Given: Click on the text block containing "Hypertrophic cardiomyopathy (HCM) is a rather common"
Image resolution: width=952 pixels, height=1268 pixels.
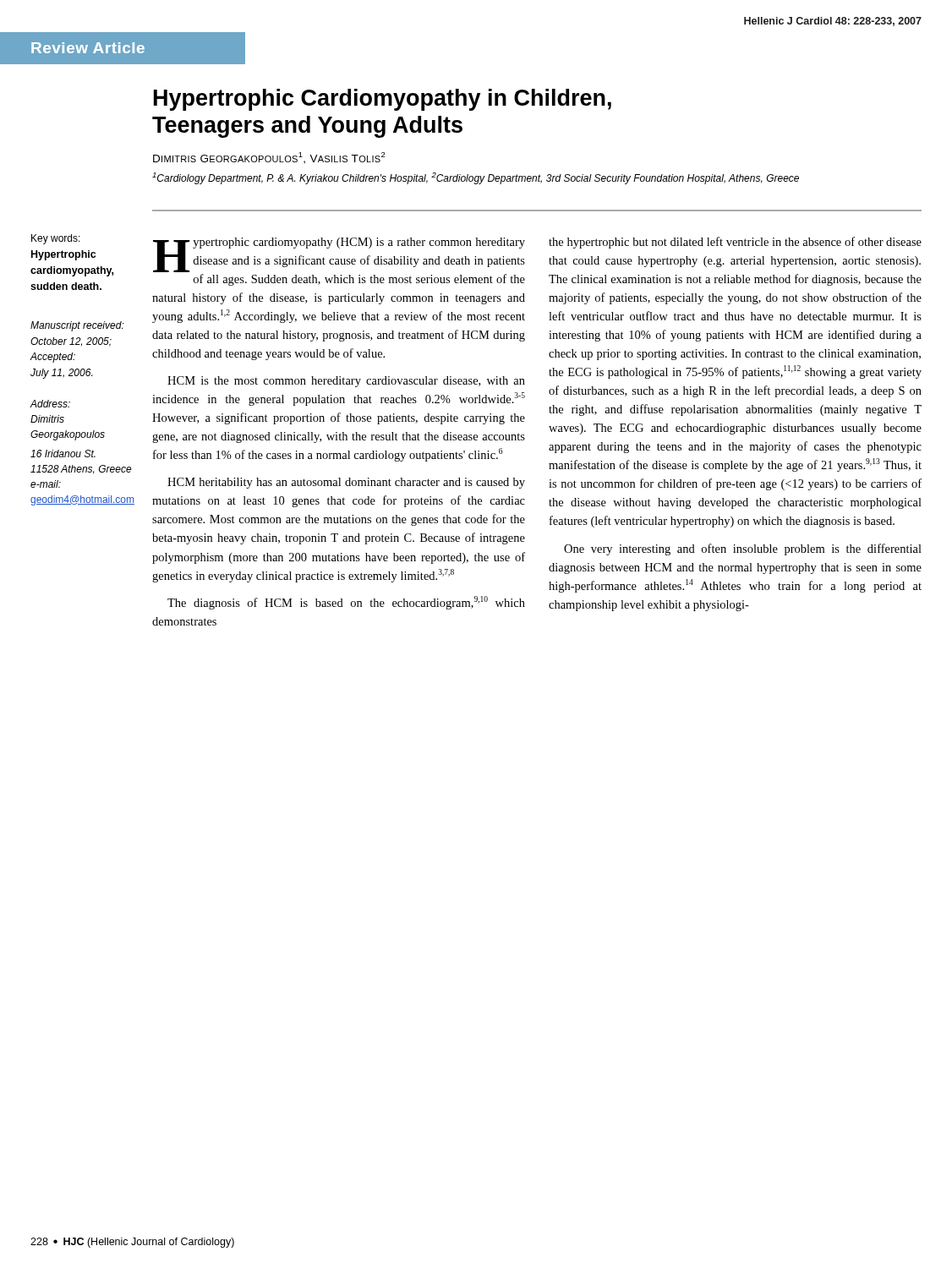Looking at the screenshot, I should pos(339,296).
